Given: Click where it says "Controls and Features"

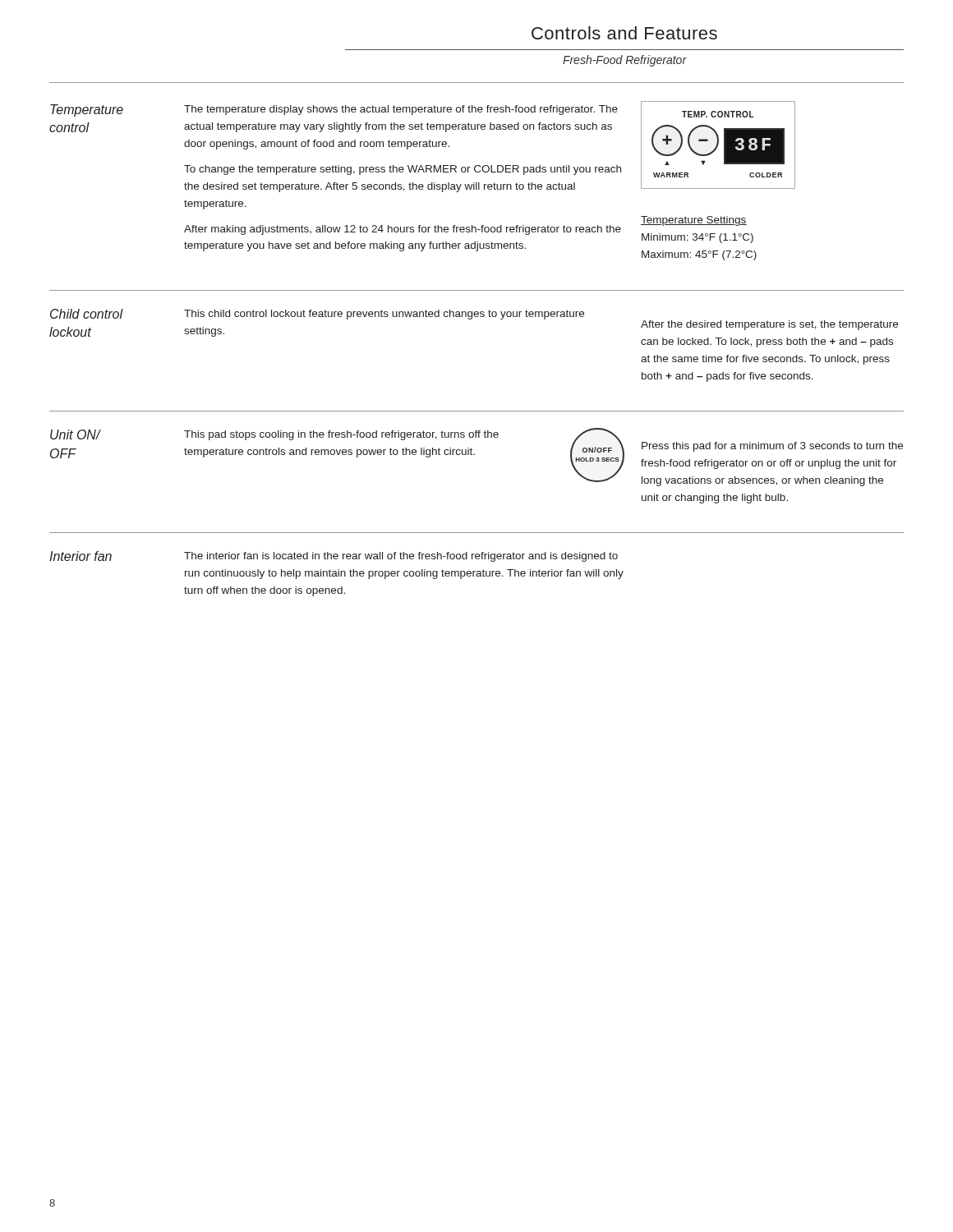Looking at the screenshot, I should point(624,34).
